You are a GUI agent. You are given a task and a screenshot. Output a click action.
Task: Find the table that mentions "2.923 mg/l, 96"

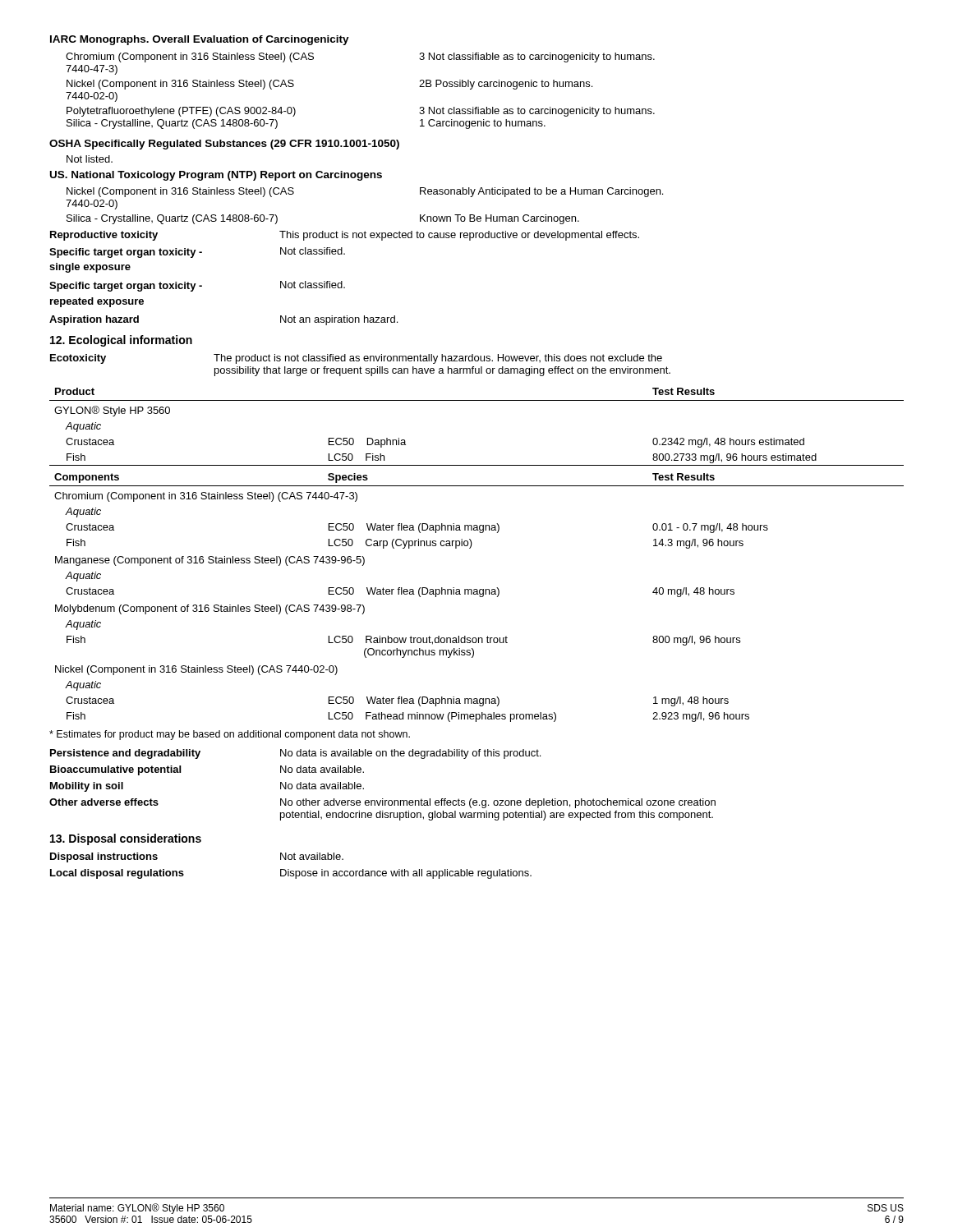click(476, 553)
